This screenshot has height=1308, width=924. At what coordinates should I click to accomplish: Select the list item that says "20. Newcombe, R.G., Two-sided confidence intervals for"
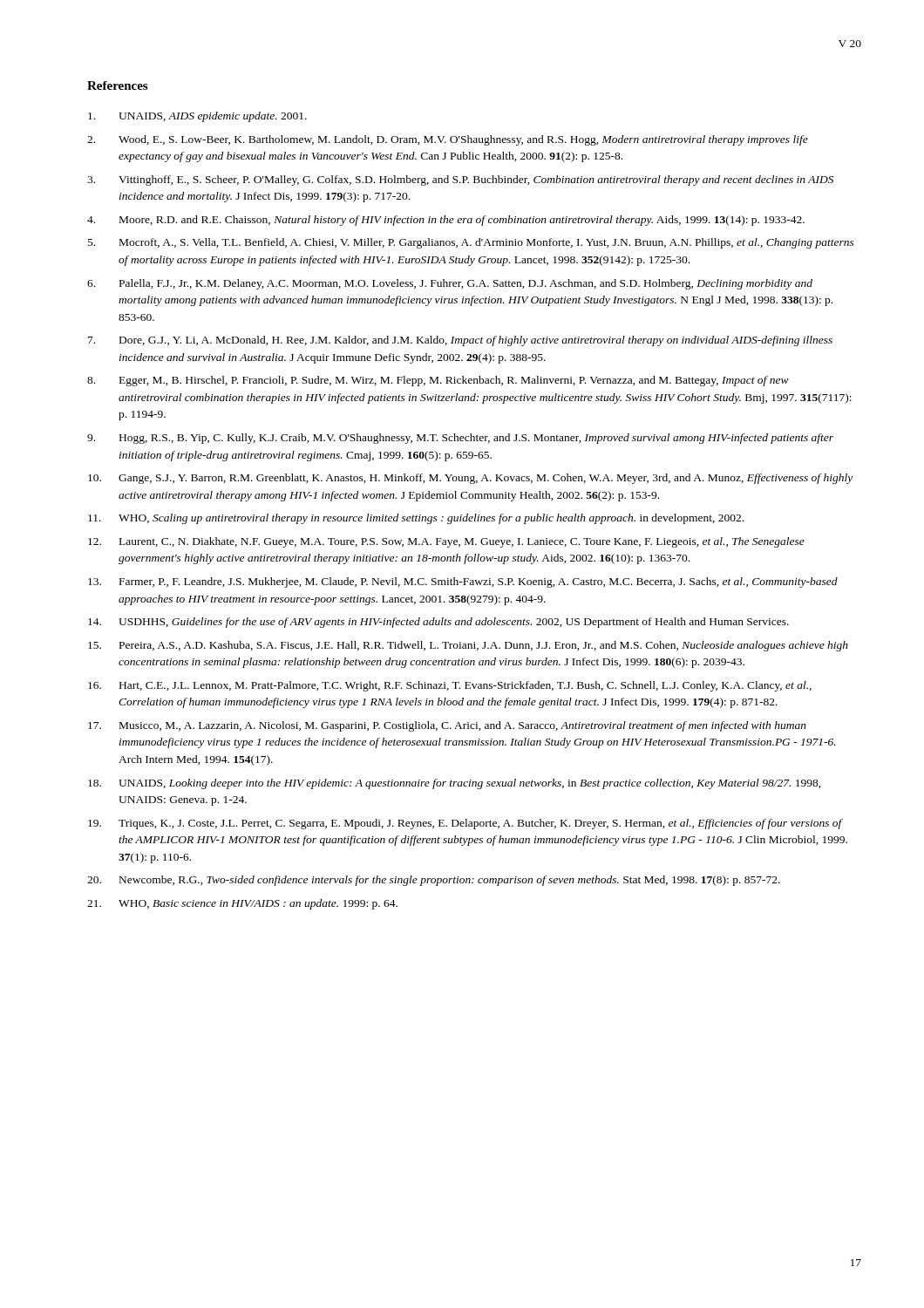[471, 880]
